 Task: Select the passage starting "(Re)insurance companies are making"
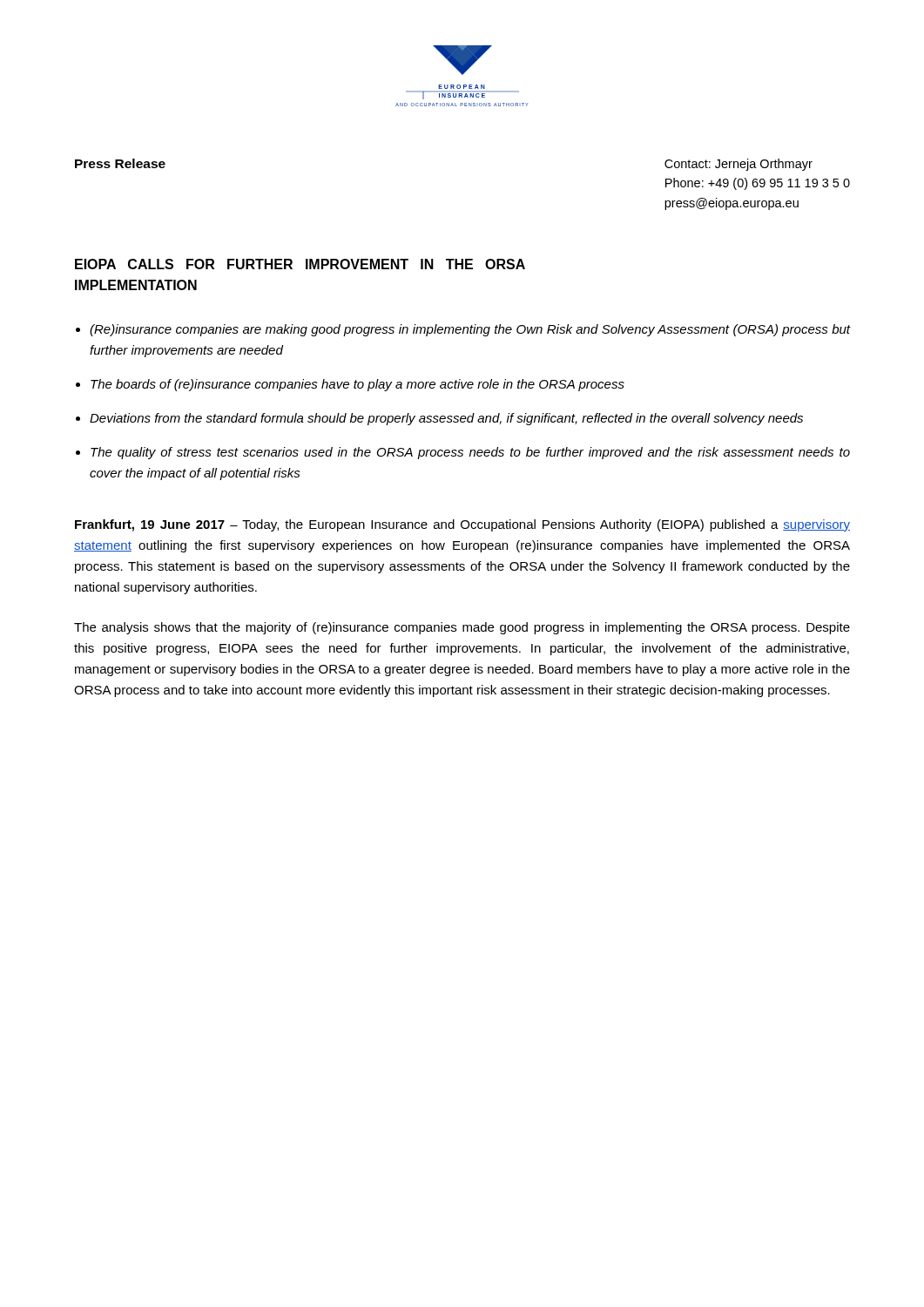[x=470, y=339]
